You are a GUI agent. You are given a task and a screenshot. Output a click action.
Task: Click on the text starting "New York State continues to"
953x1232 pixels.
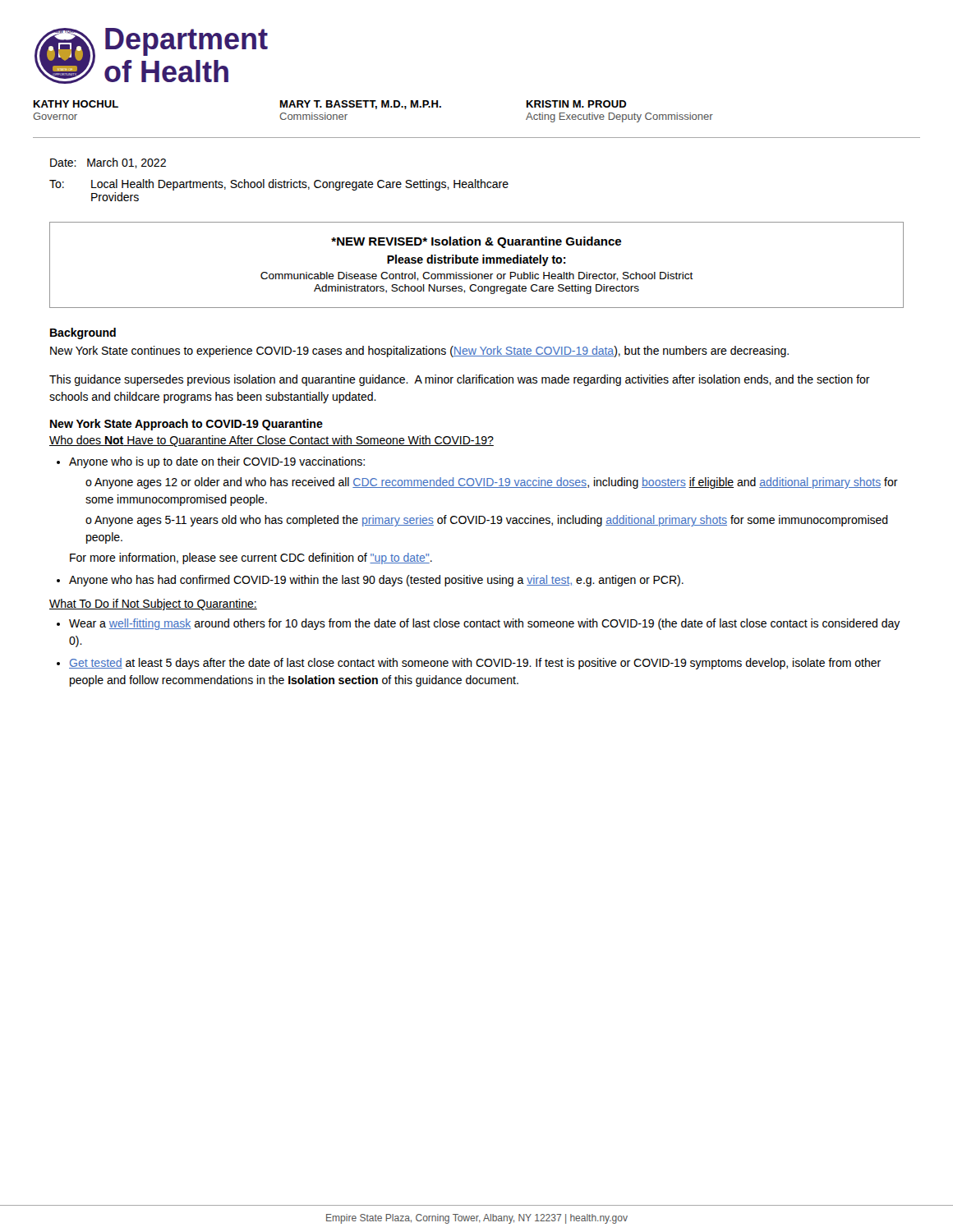pos(419,351)
